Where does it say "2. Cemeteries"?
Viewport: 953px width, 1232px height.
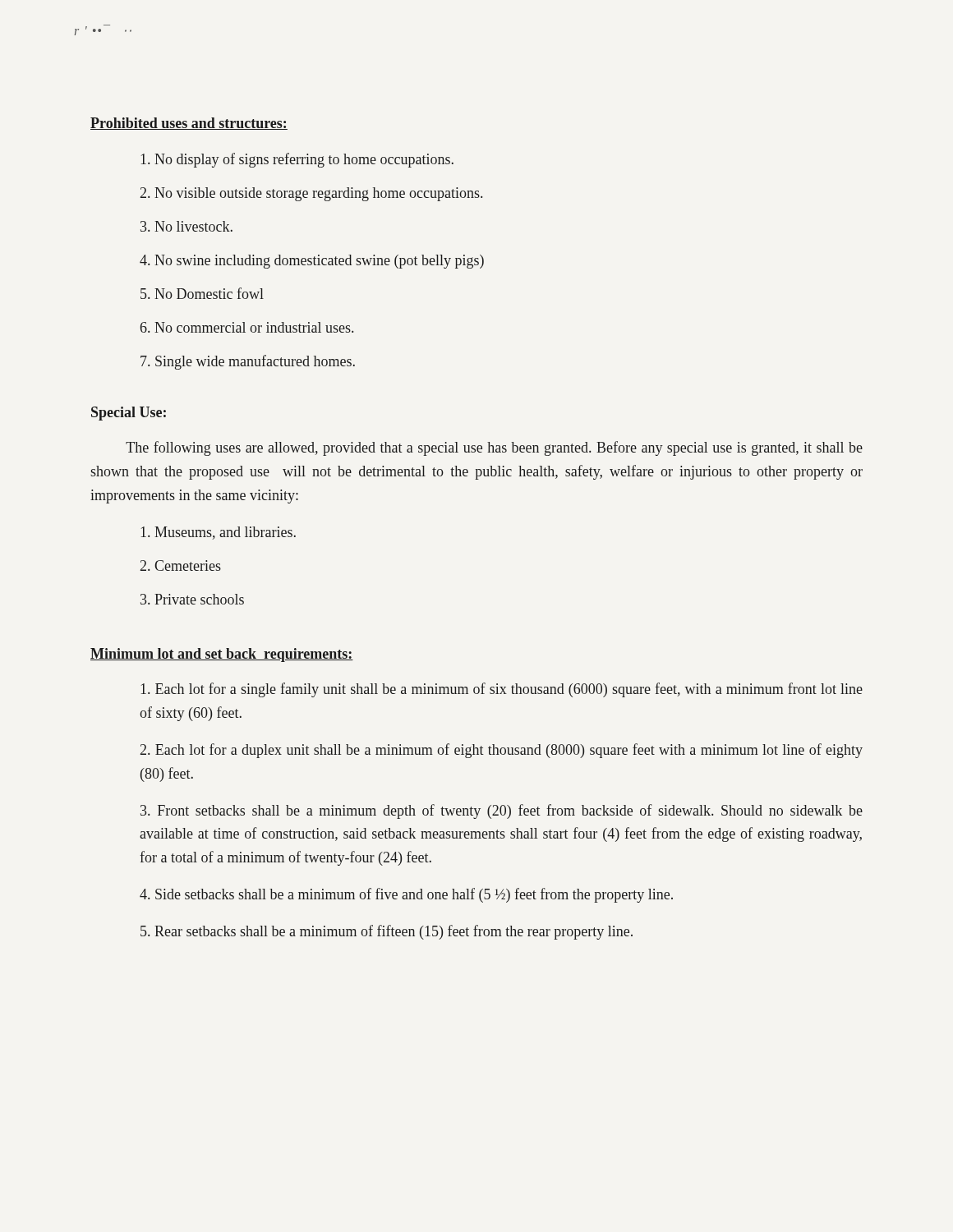click(x=180, y=566)
